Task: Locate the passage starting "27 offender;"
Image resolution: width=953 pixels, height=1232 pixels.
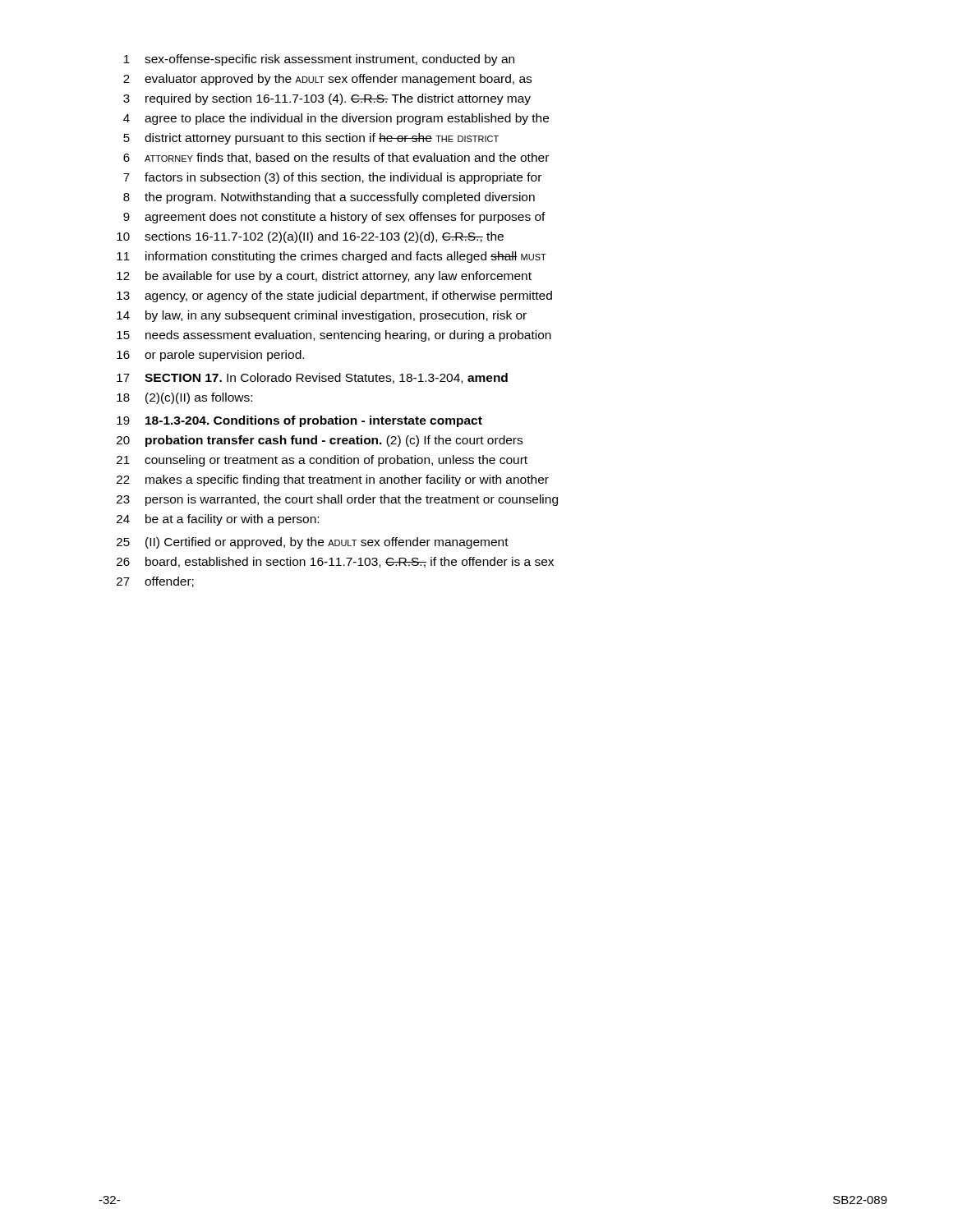Action: click(x=155, y=582)
